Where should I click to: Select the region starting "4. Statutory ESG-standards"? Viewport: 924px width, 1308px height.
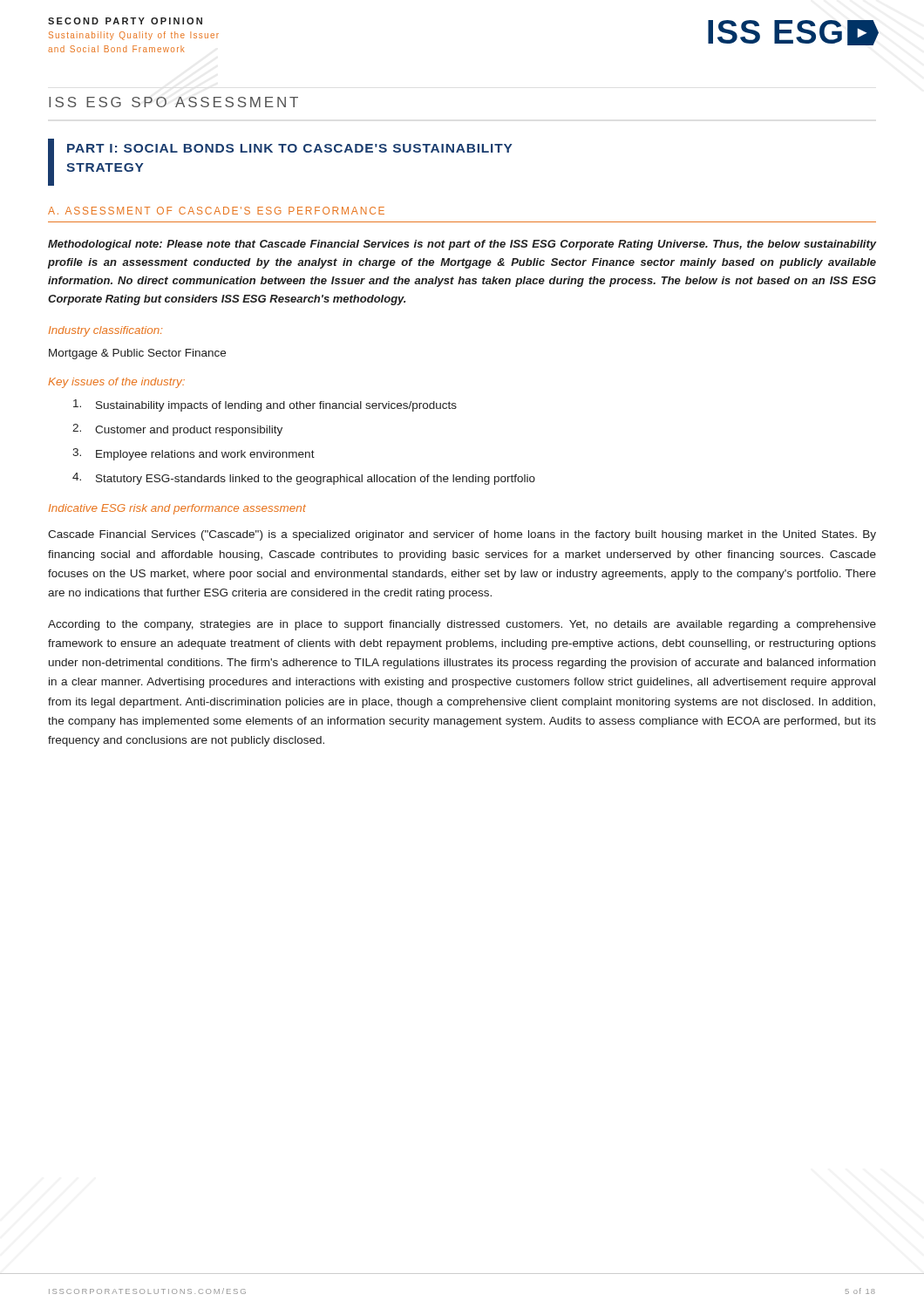[x=304, y=479]
